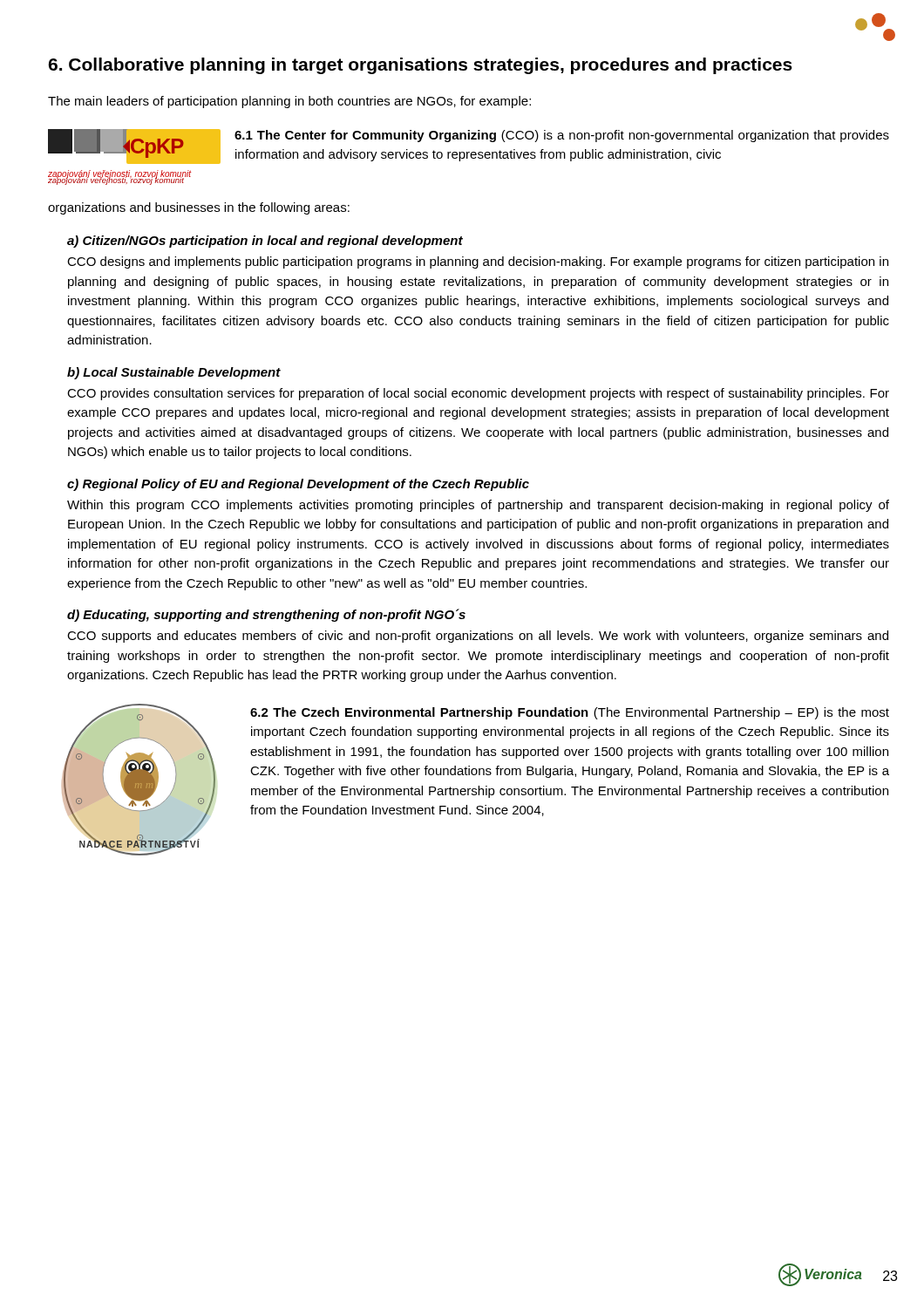
Task: Find the text block containing "The main leaders of participation planning"
Action: (x=290, y=101)
